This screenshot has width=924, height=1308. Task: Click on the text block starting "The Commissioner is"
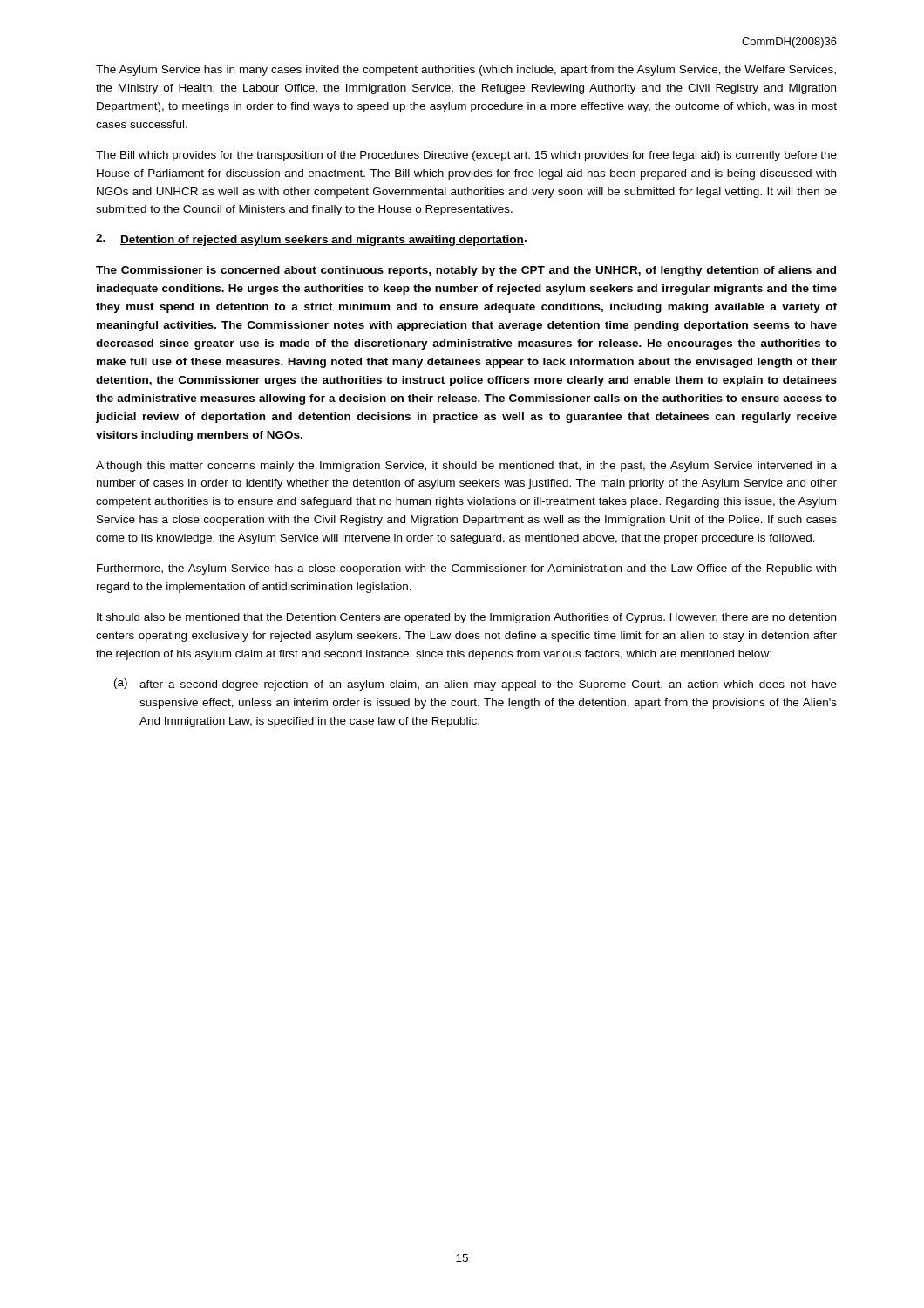point(466,352)
